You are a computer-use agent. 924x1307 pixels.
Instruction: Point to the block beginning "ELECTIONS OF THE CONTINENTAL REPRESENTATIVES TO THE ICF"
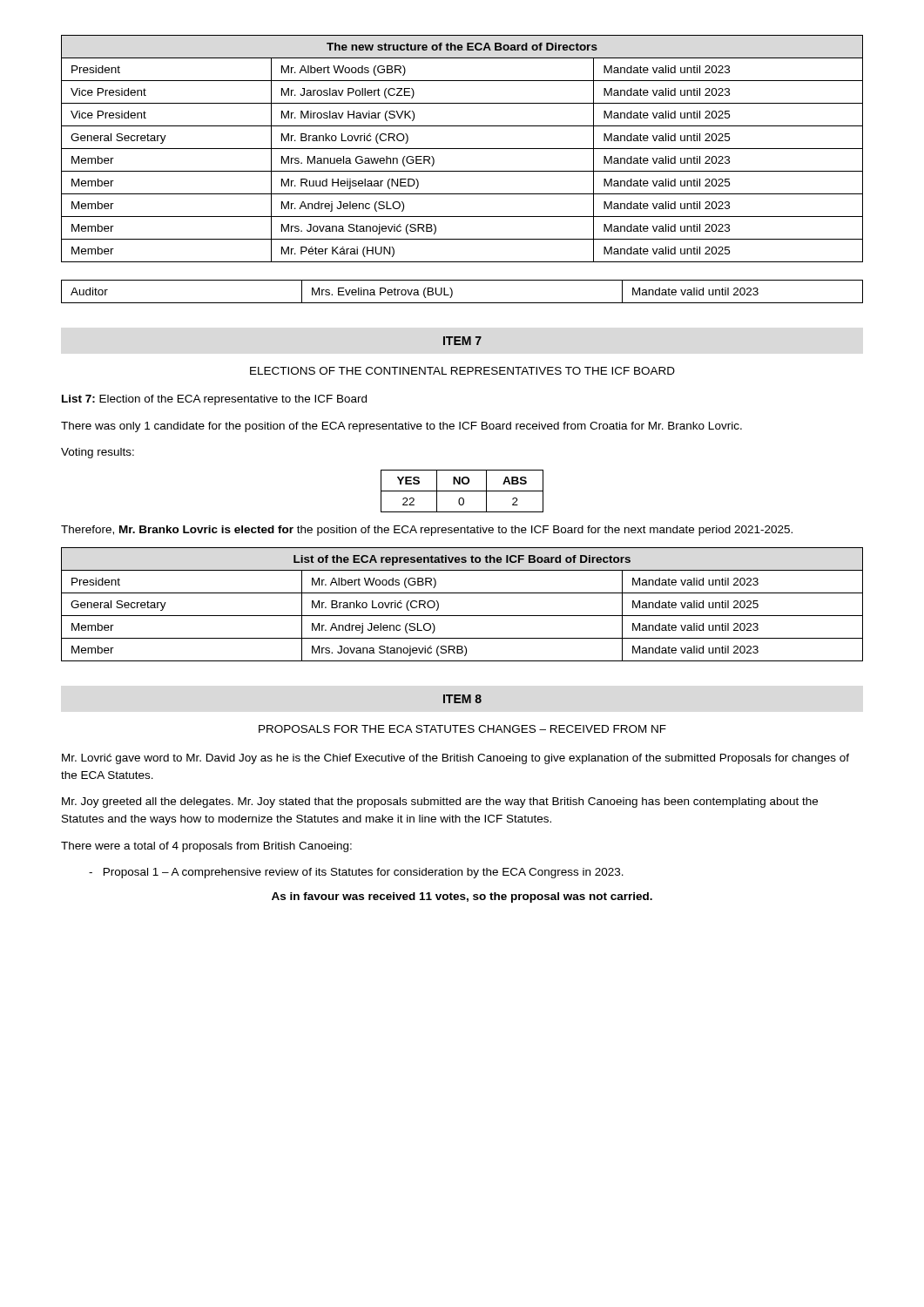pos(462,371)
